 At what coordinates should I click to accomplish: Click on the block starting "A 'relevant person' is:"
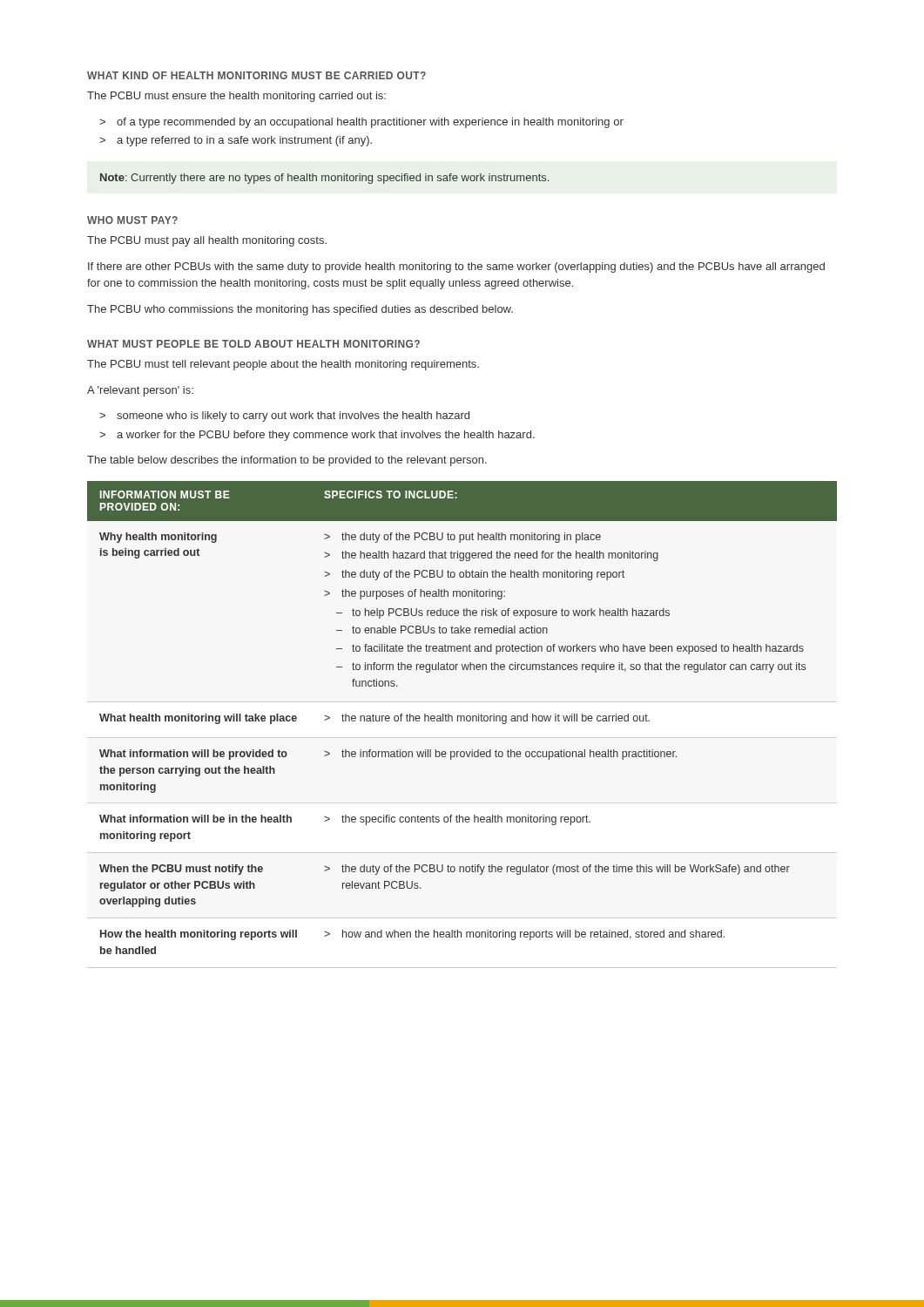pos(141,389)
